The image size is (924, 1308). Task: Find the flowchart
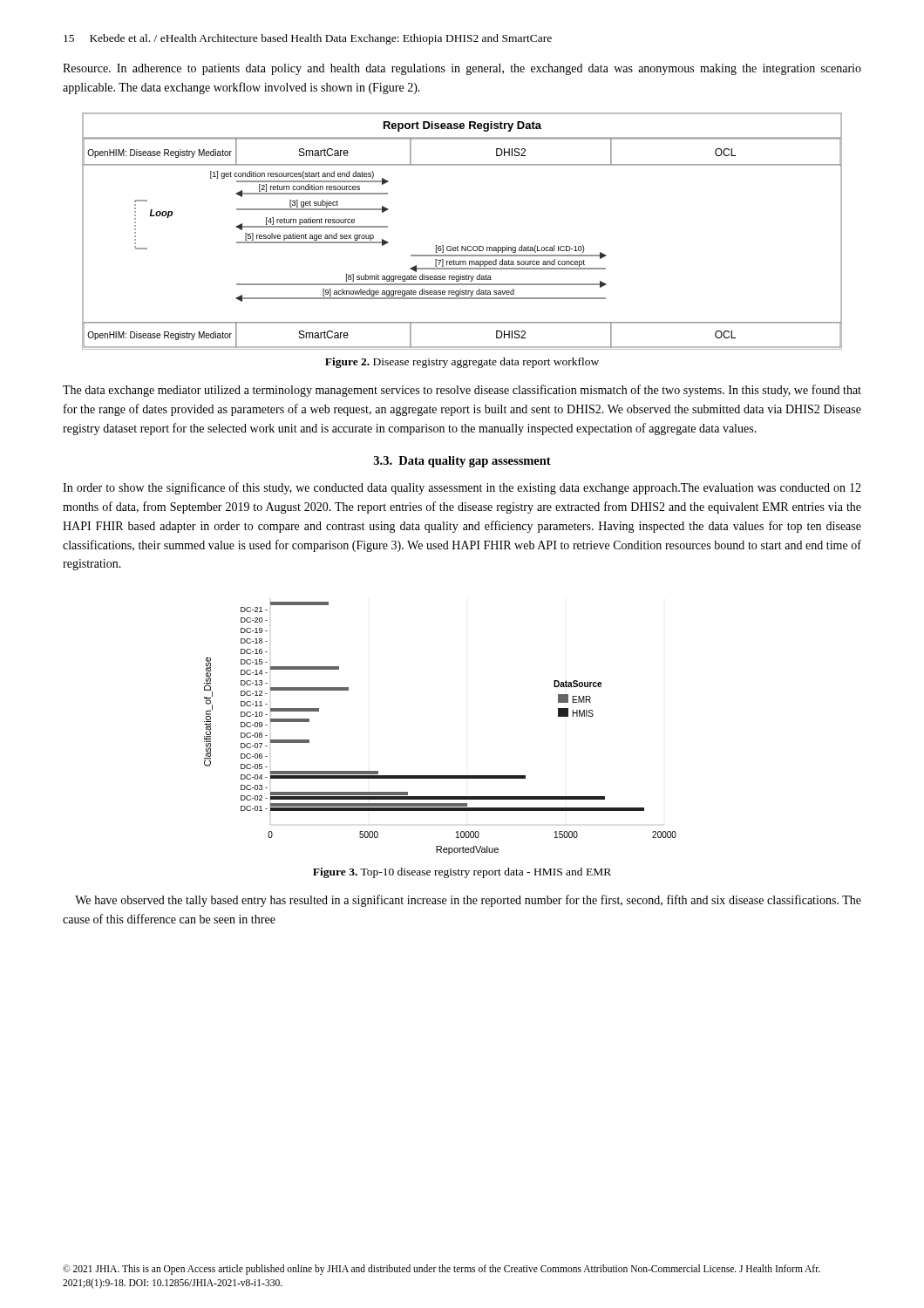(462, 231)
